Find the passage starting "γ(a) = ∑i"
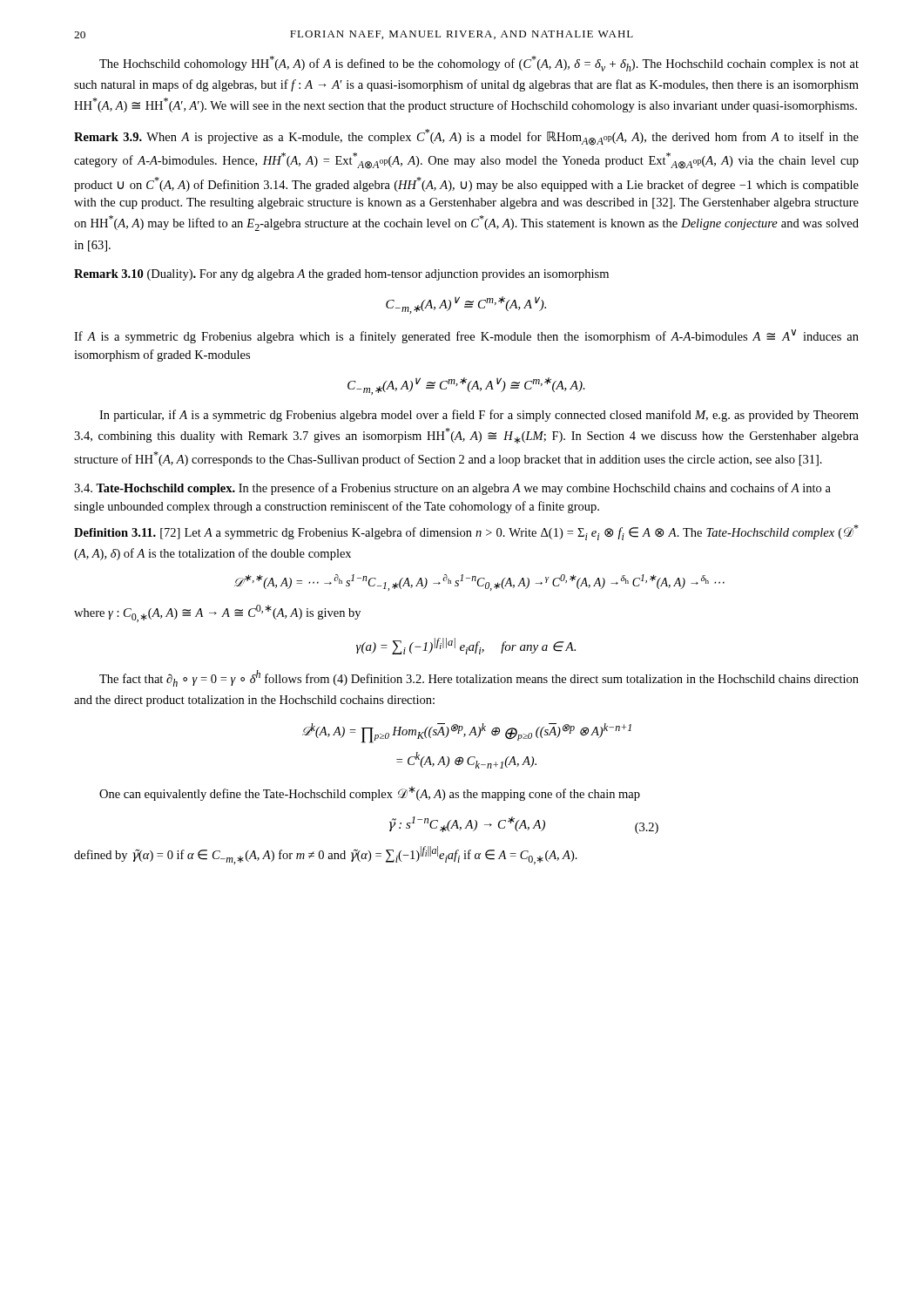Image resolution: width=924 pixels, height=1307 pixels. (466, 646)
